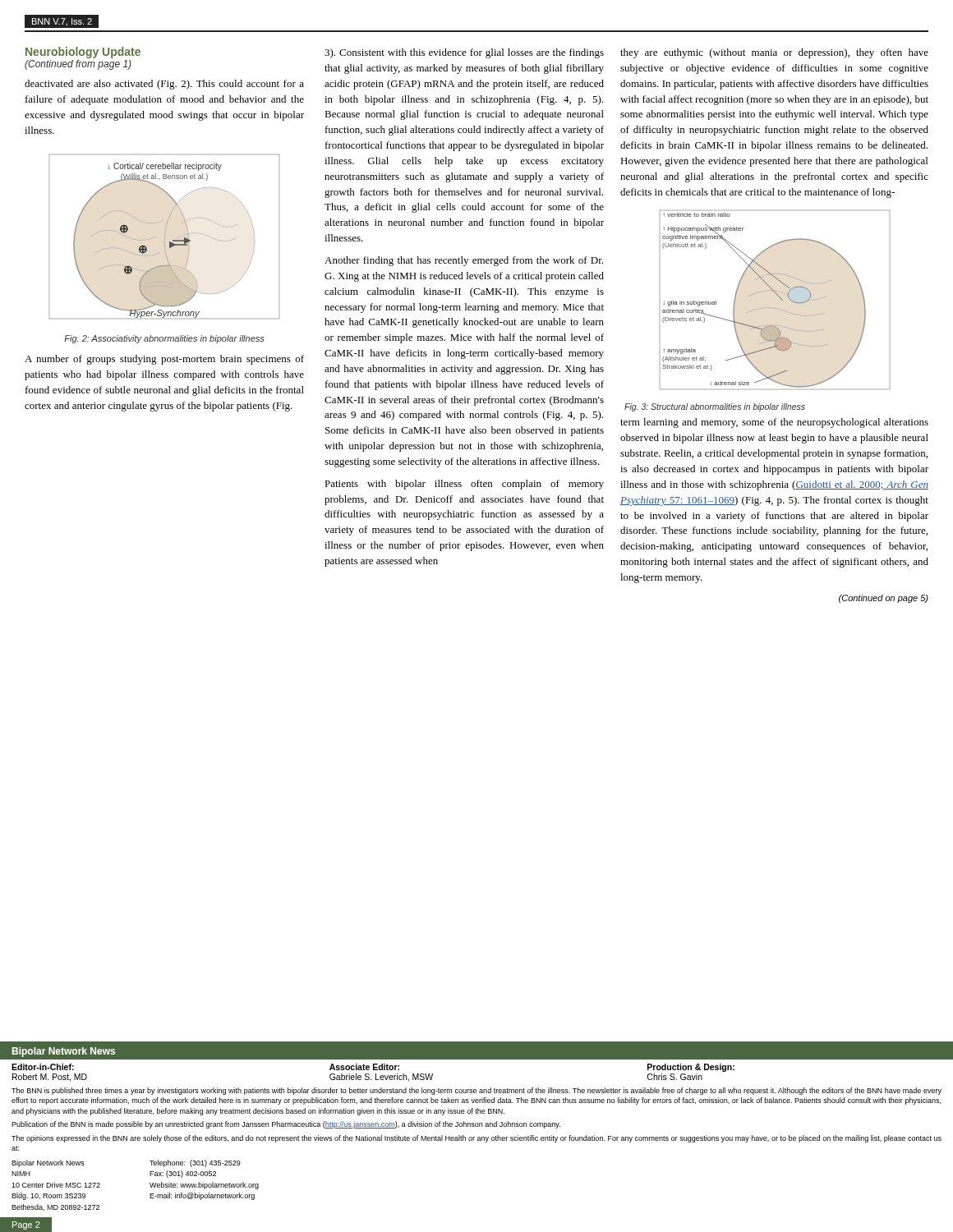
Task: Locate the table with the text "Editor-in-Chief: Robert M. Post, MD"
Action: pos(476,1062)
